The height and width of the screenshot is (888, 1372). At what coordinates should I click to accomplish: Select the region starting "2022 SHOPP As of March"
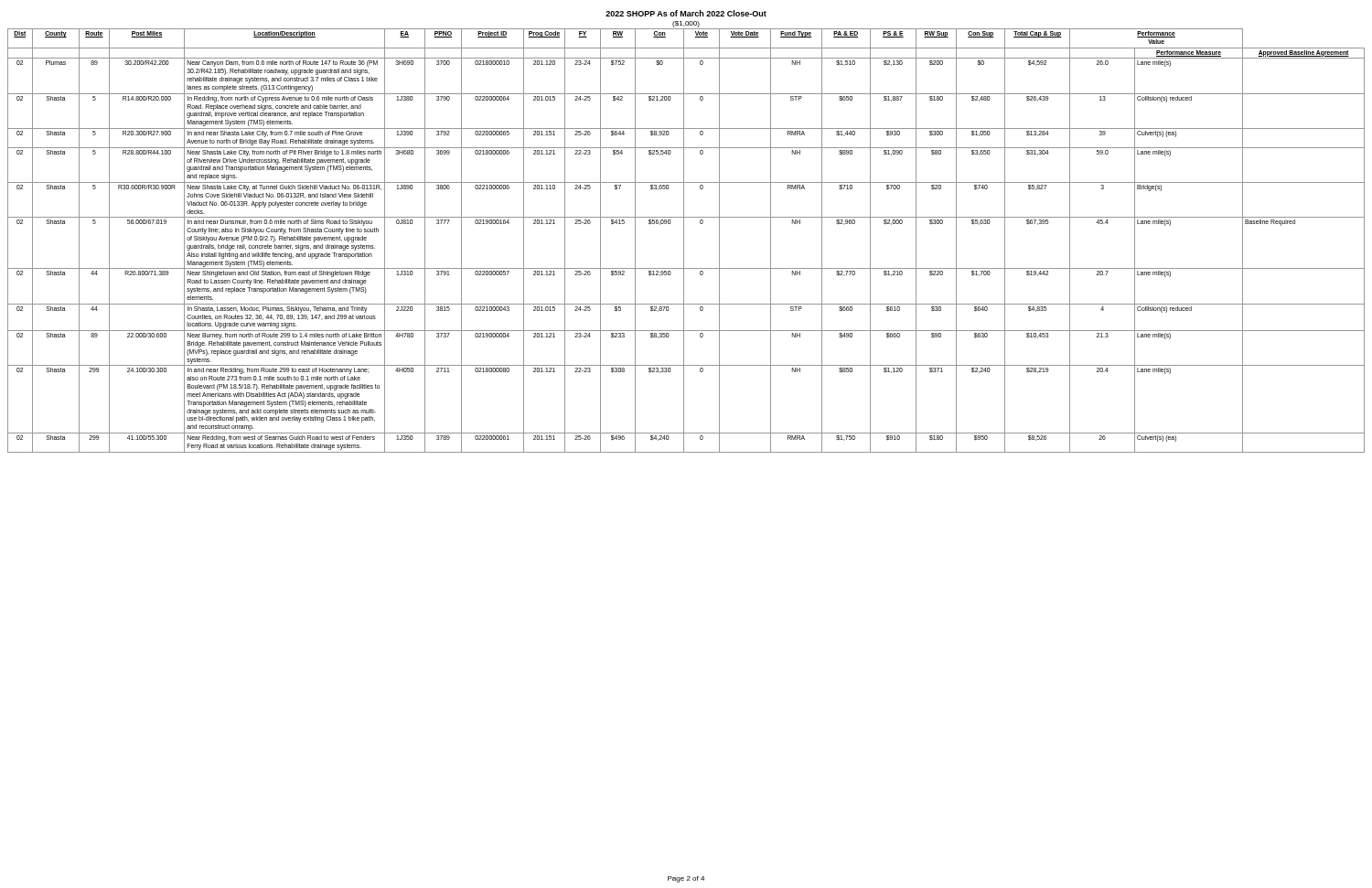click(686, 18)
